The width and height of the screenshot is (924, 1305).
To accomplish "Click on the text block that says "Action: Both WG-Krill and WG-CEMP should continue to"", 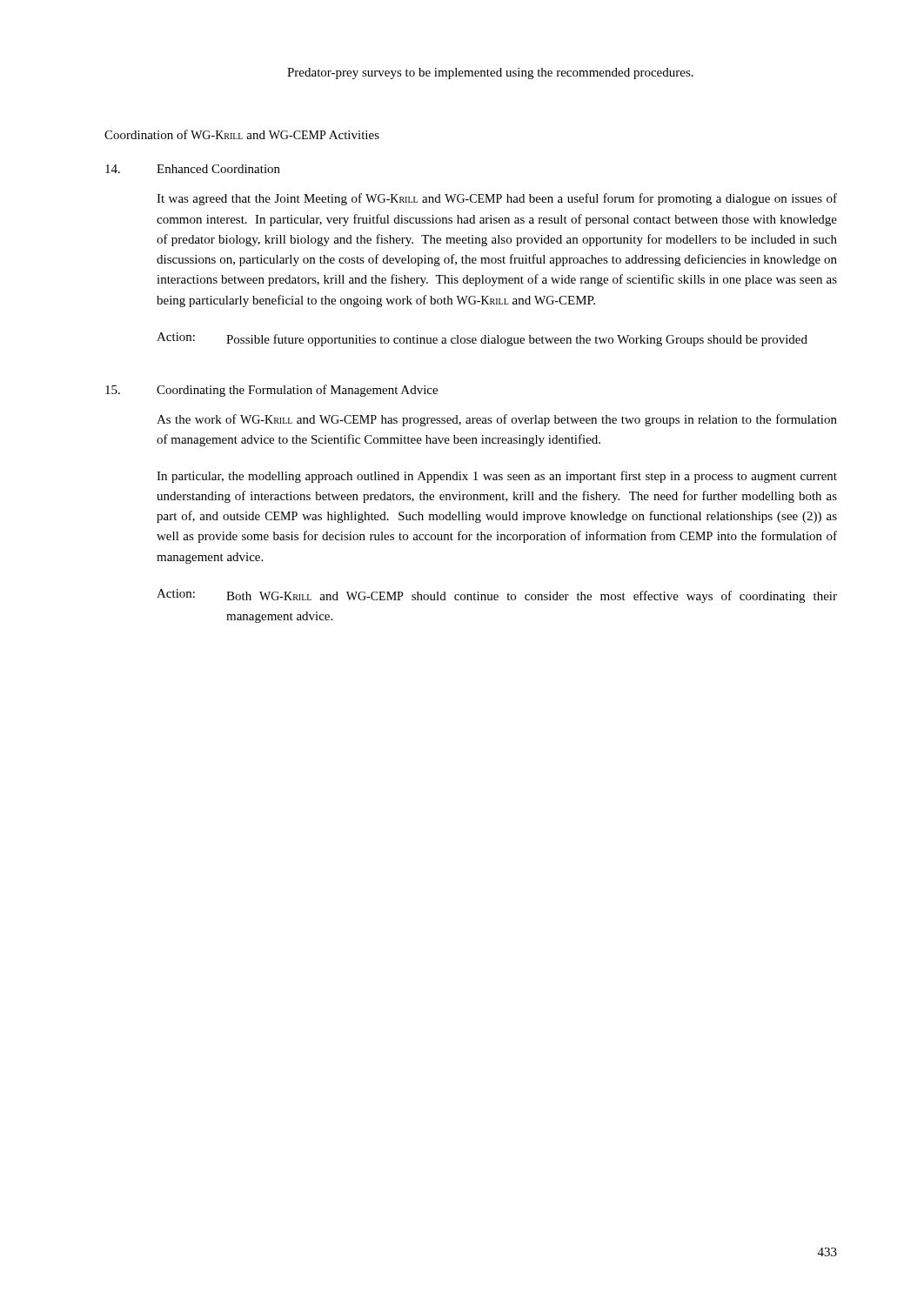I will click(x=497, y=606).
